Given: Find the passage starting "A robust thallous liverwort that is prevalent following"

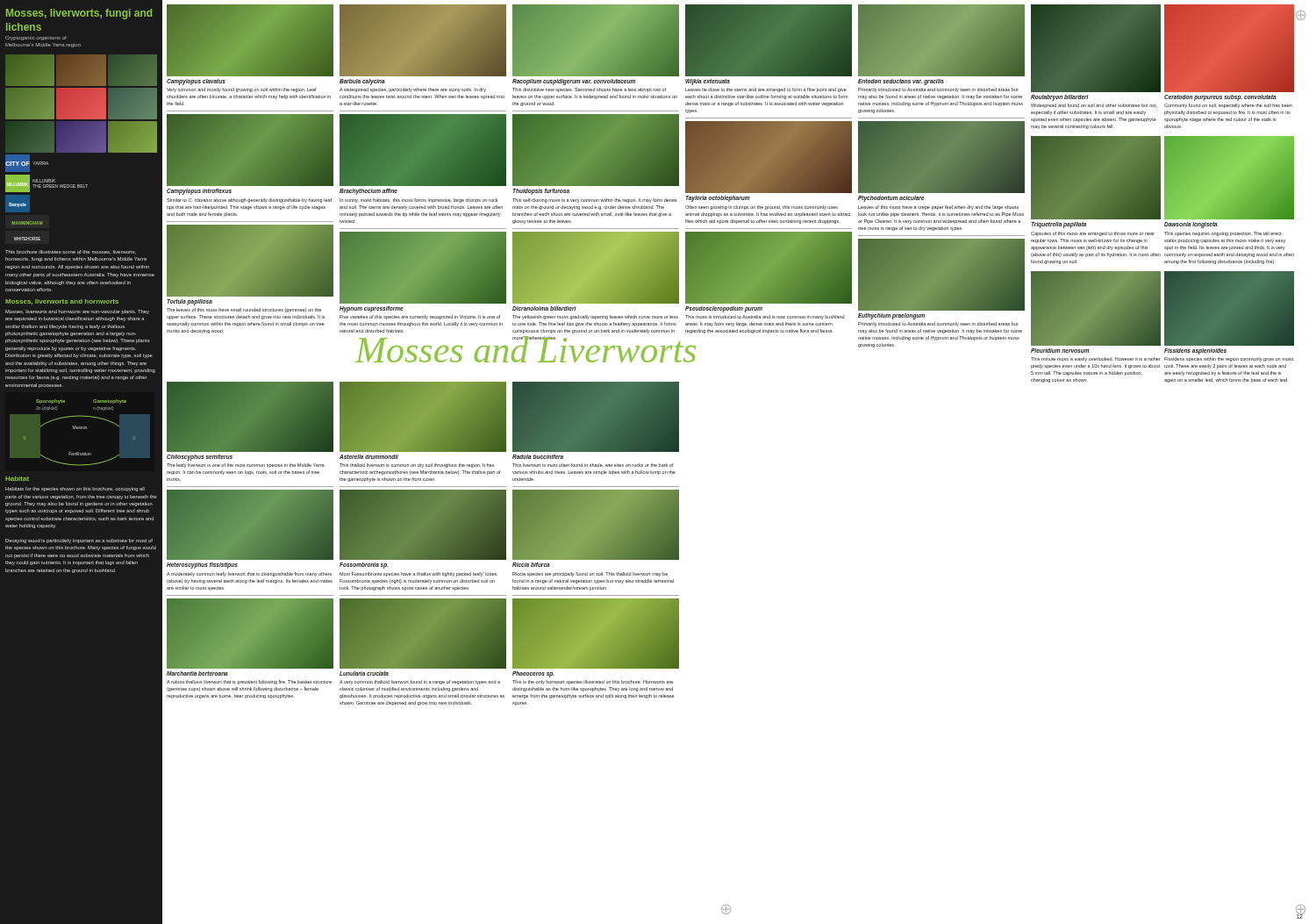Looking at the screenshot, I should point(249,689).
